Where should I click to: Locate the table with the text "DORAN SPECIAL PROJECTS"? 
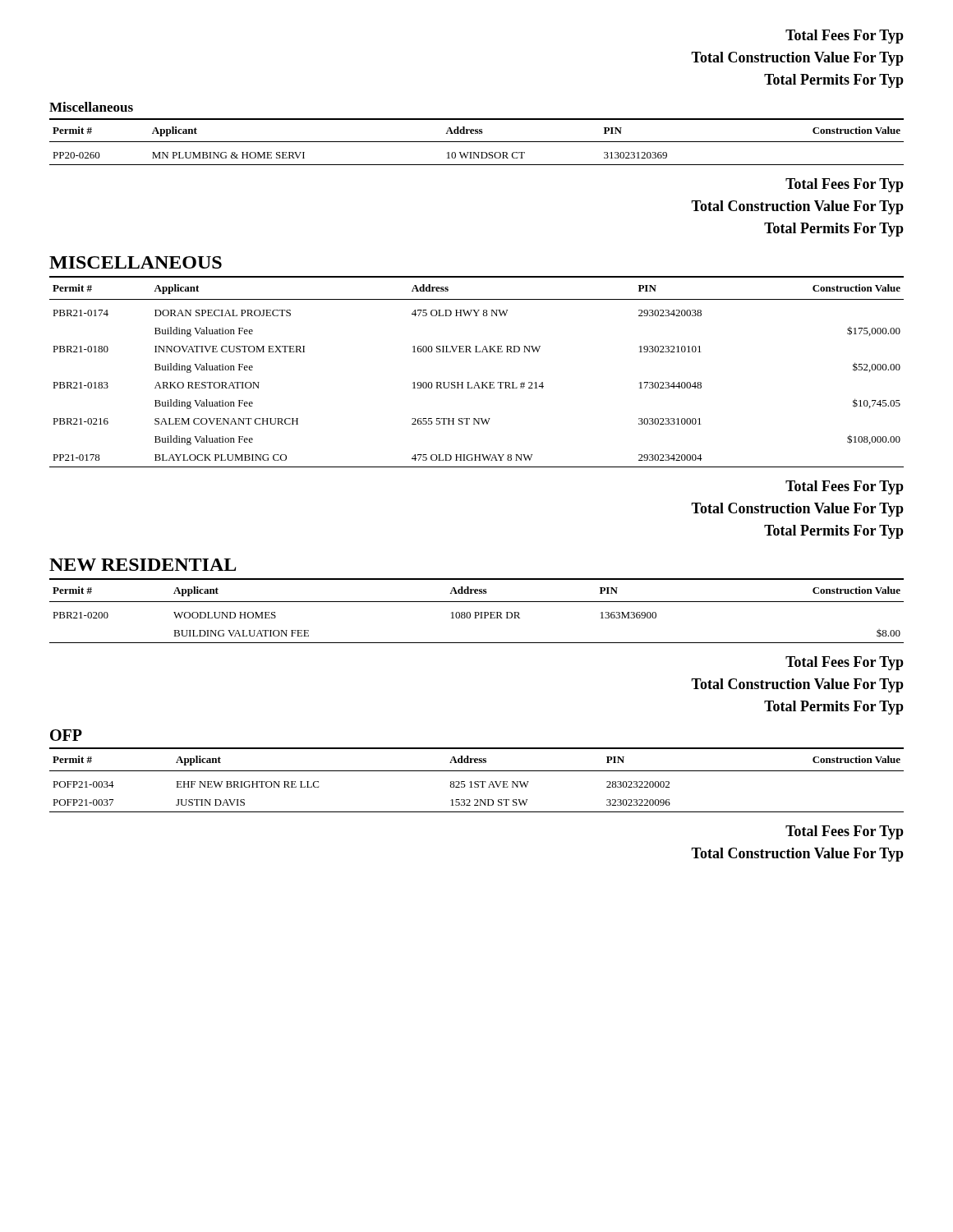coord(476,372)
